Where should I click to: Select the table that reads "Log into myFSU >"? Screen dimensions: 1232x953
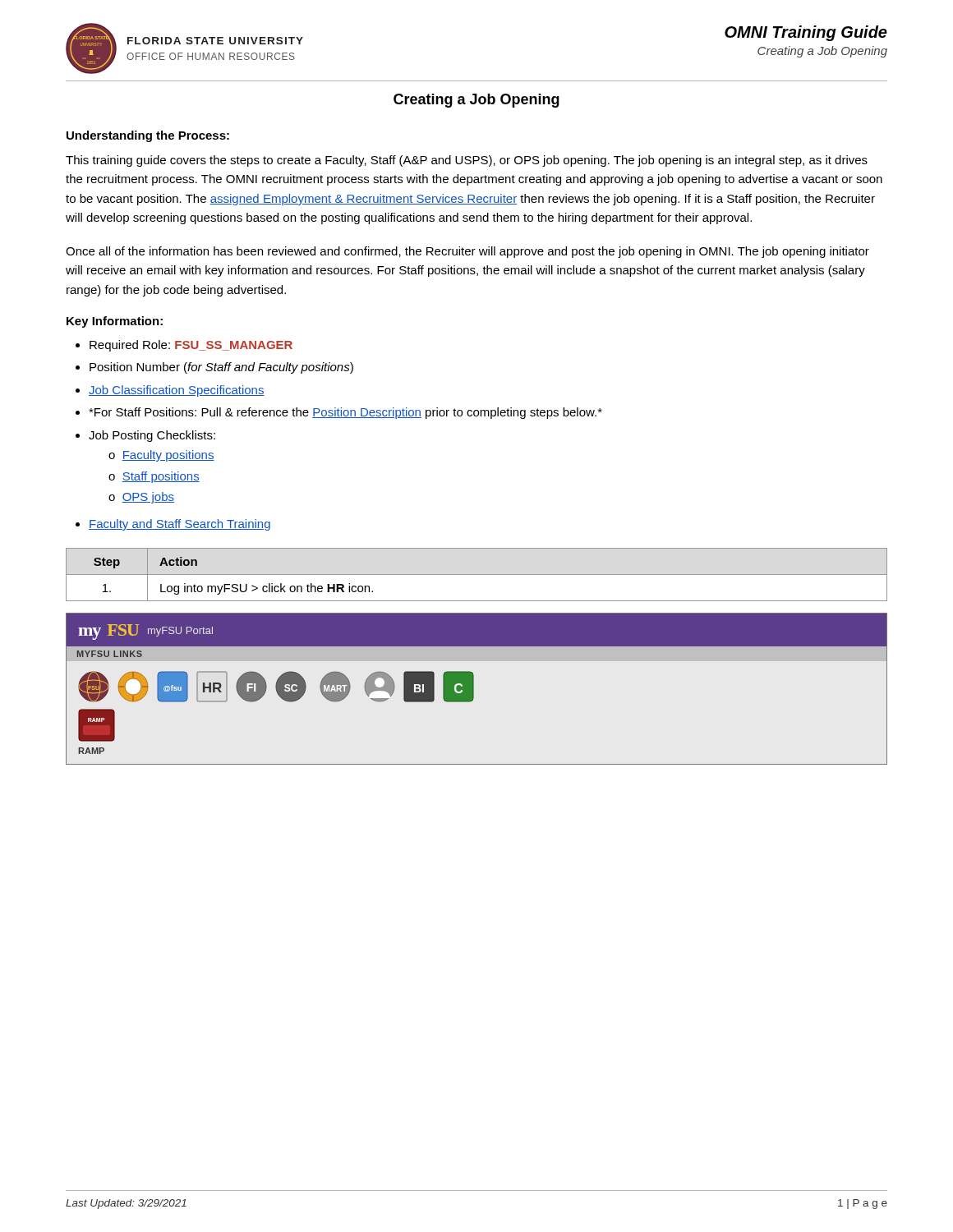coord(476,575)
